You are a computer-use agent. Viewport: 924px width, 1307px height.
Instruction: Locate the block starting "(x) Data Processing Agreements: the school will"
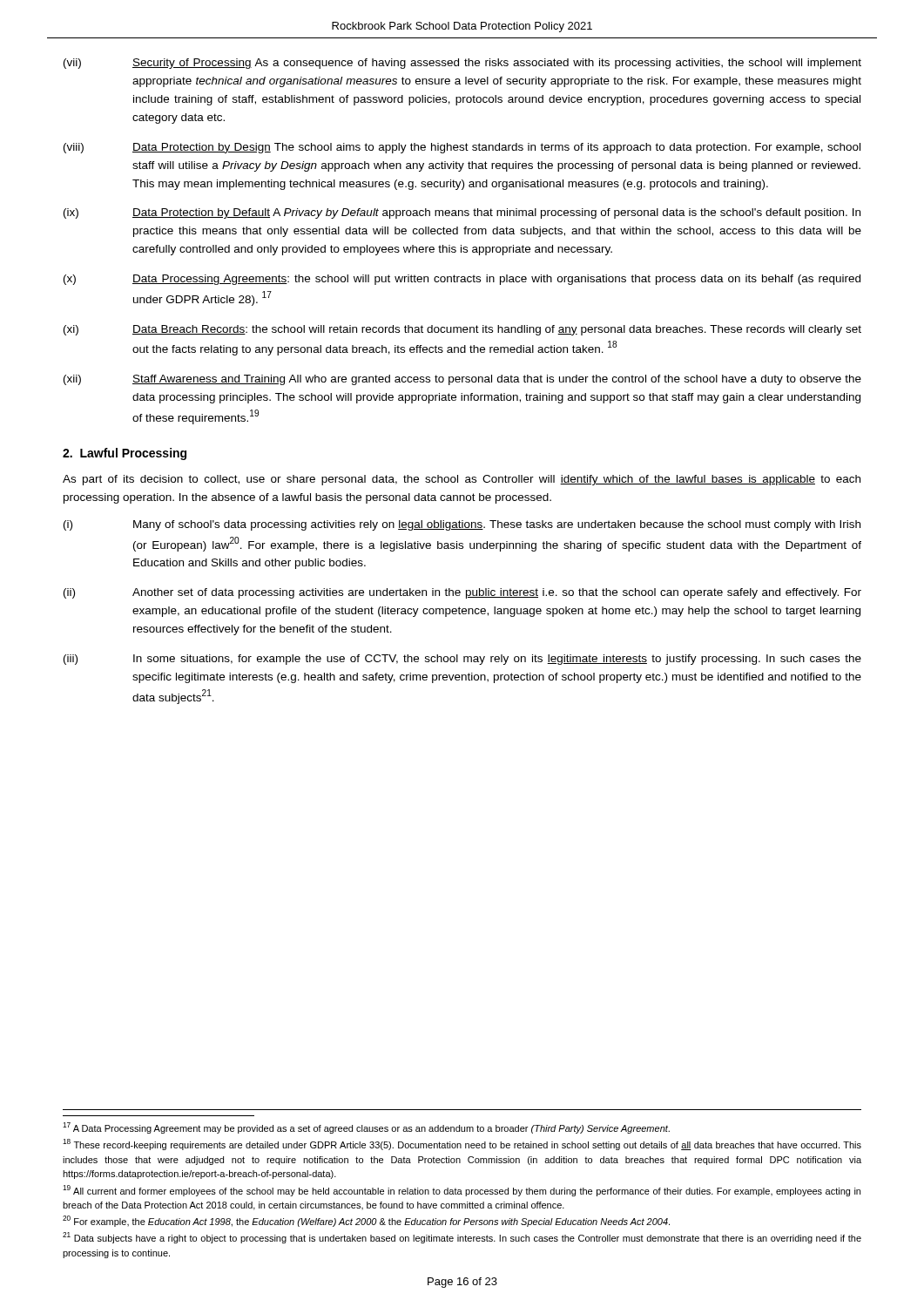pyautogui.click(x=462, y=290)
